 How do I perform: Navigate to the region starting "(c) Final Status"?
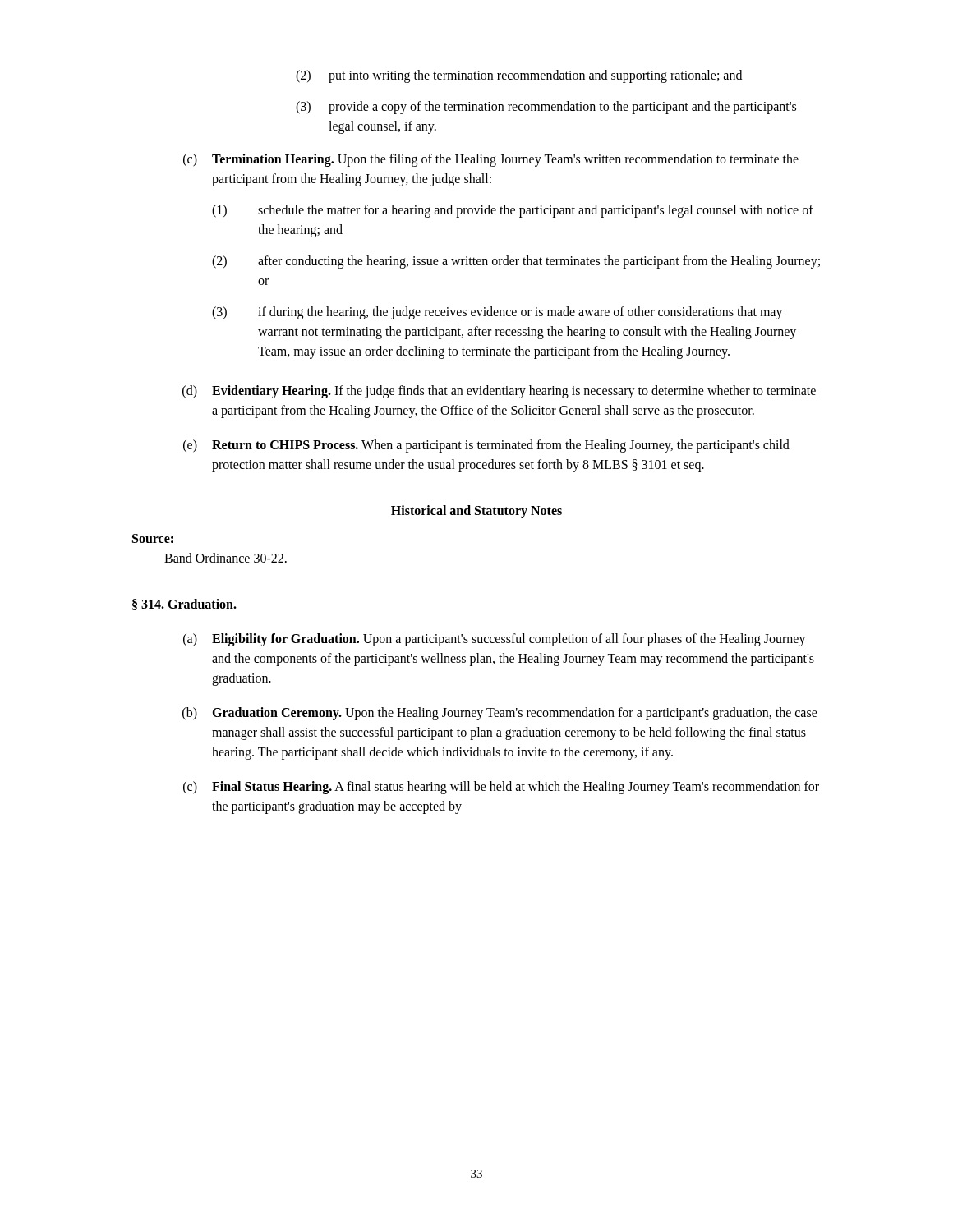point(476,797)
